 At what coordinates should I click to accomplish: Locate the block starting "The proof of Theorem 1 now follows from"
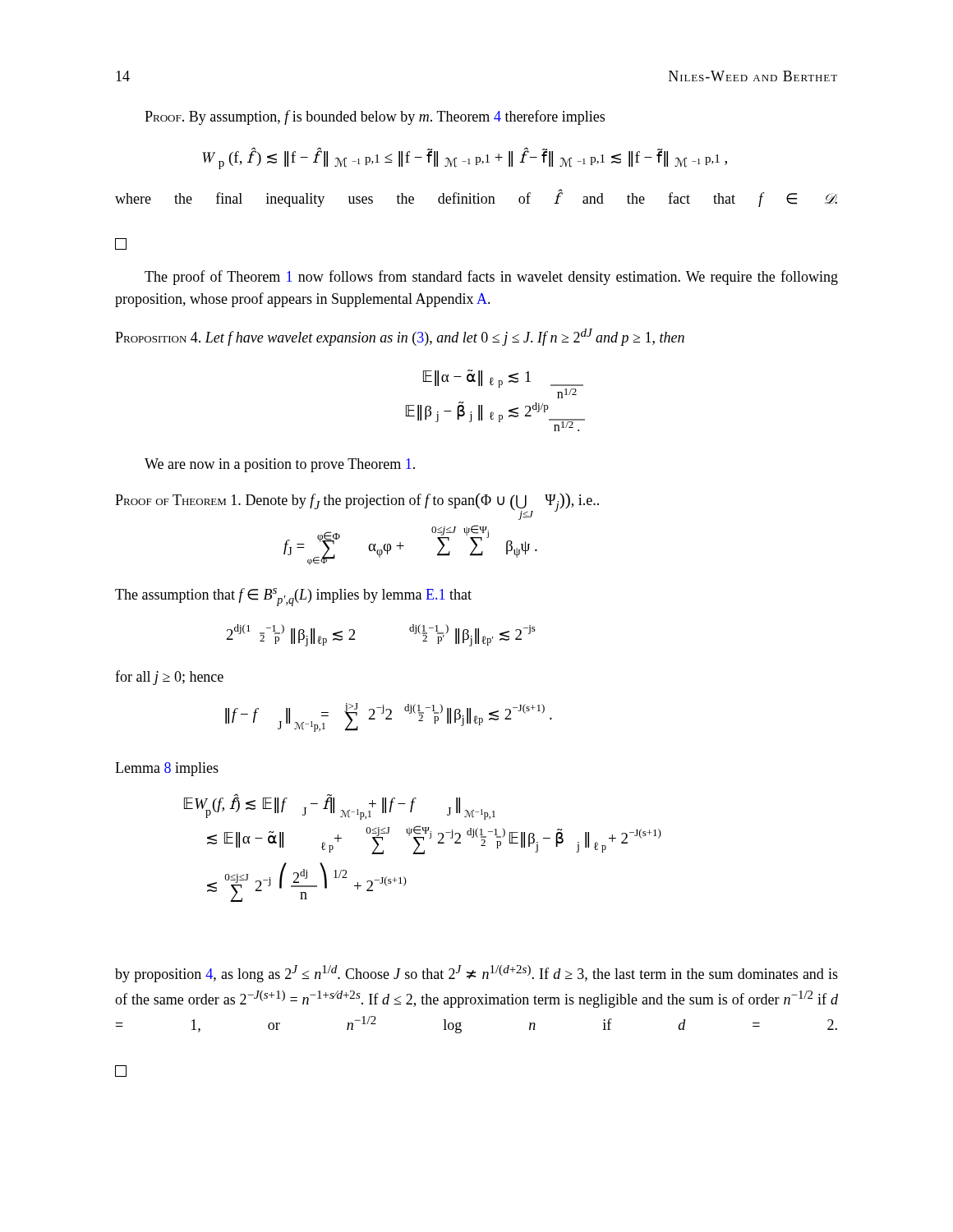476,288
